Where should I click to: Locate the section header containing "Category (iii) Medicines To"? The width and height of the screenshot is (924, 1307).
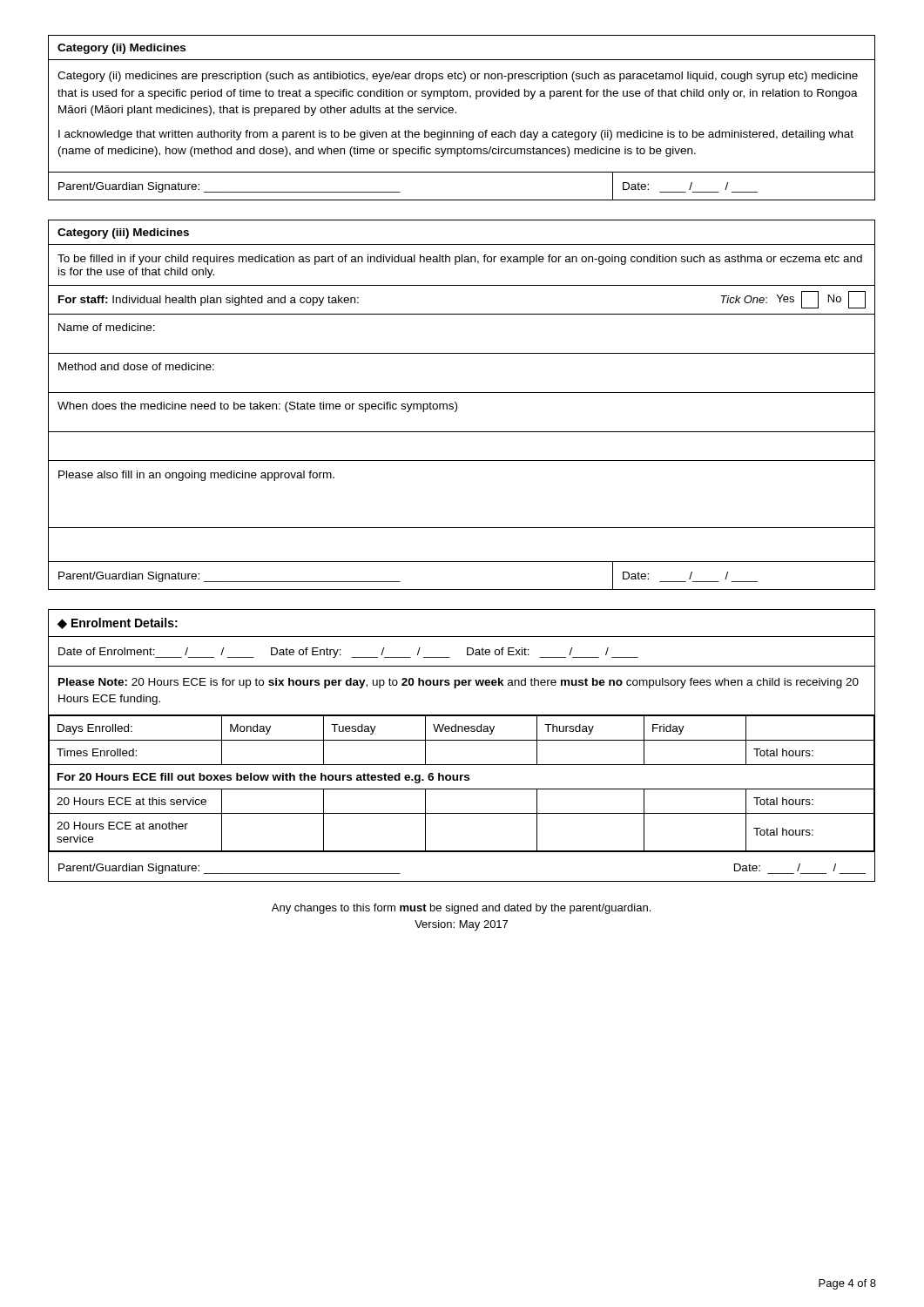click(462, 405)
